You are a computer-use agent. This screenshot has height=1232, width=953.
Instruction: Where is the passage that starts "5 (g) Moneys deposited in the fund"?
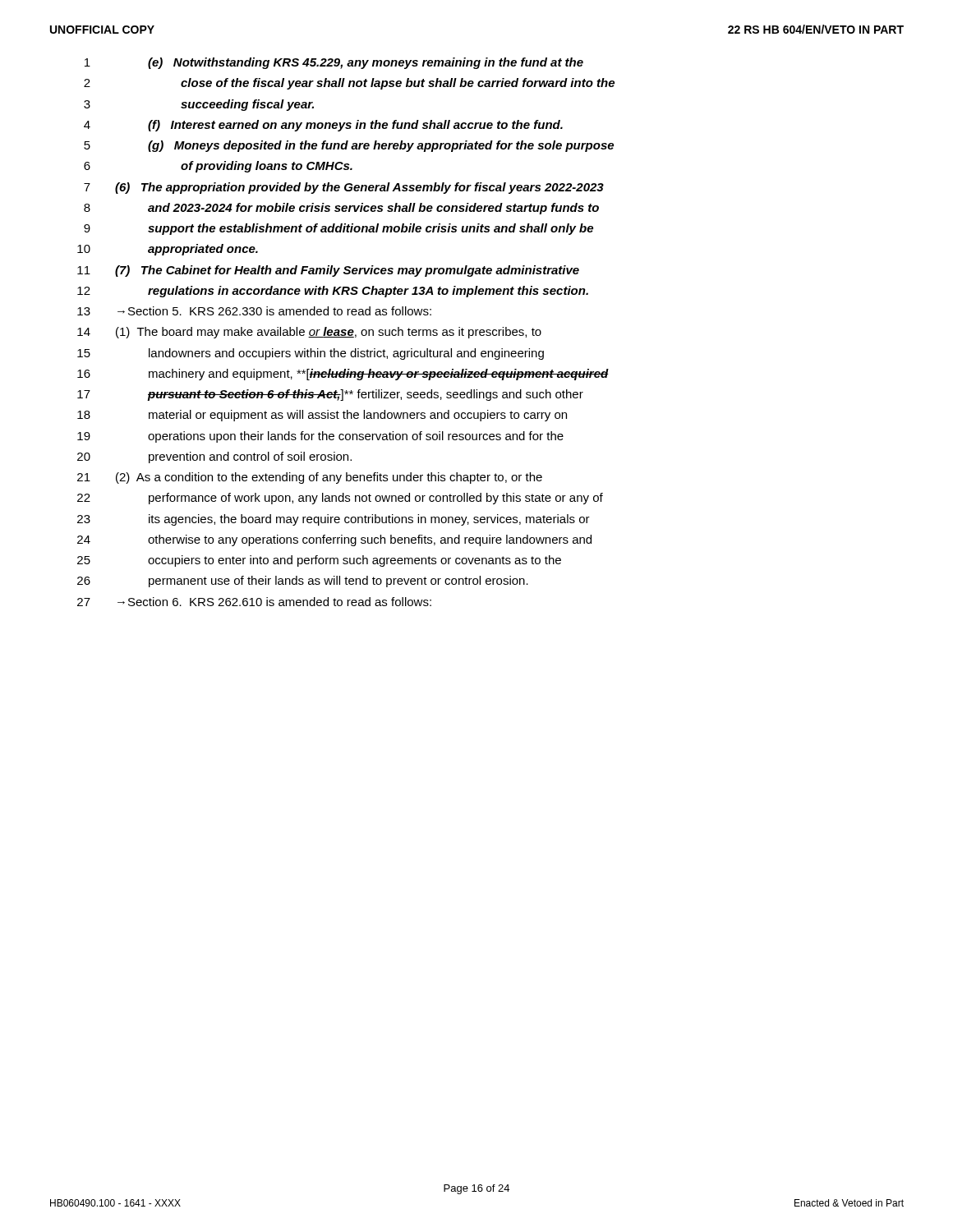[476, 145]
